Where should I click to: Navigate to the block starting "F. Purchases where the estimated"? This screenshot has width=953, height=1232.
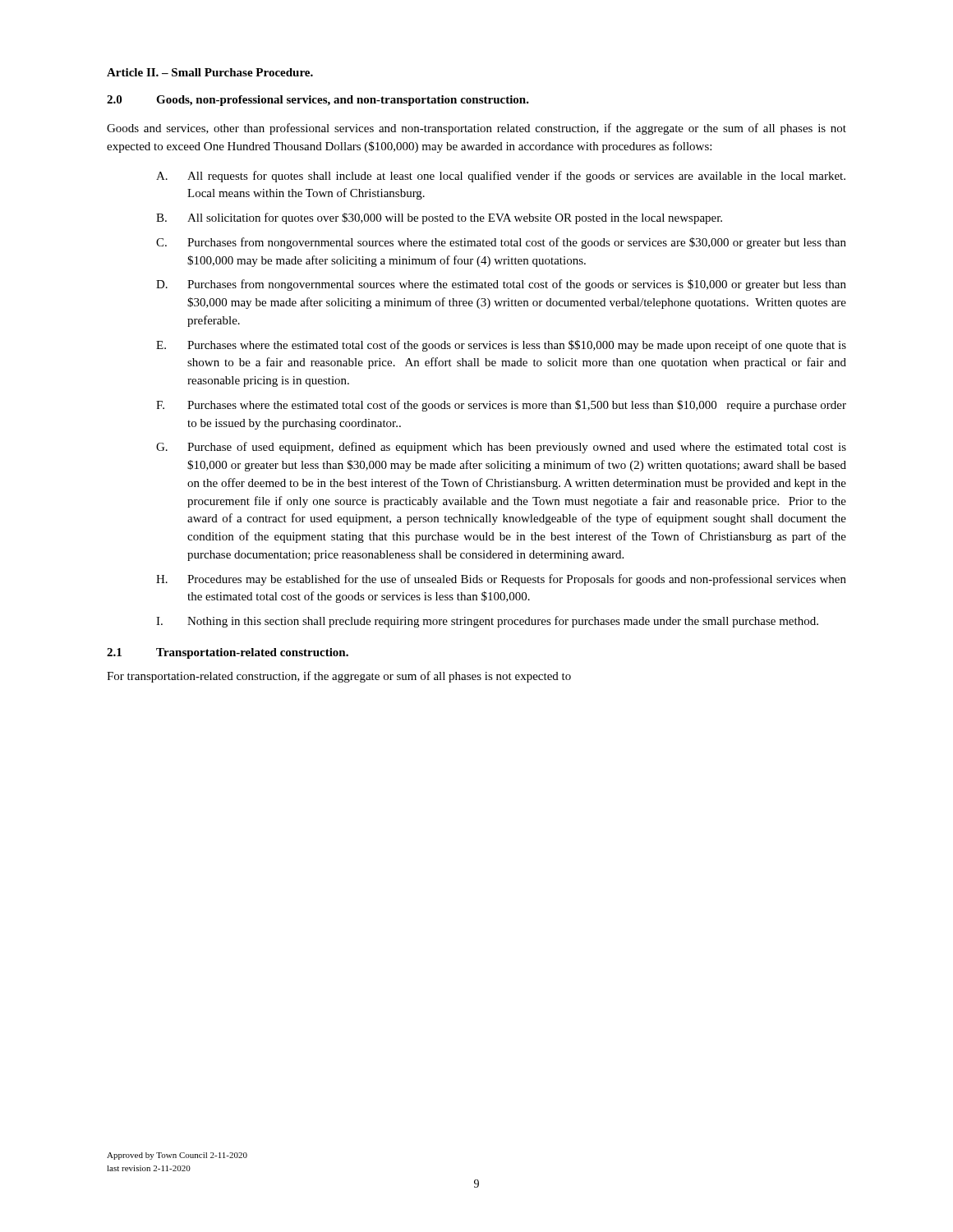click(x=501, y=414)
